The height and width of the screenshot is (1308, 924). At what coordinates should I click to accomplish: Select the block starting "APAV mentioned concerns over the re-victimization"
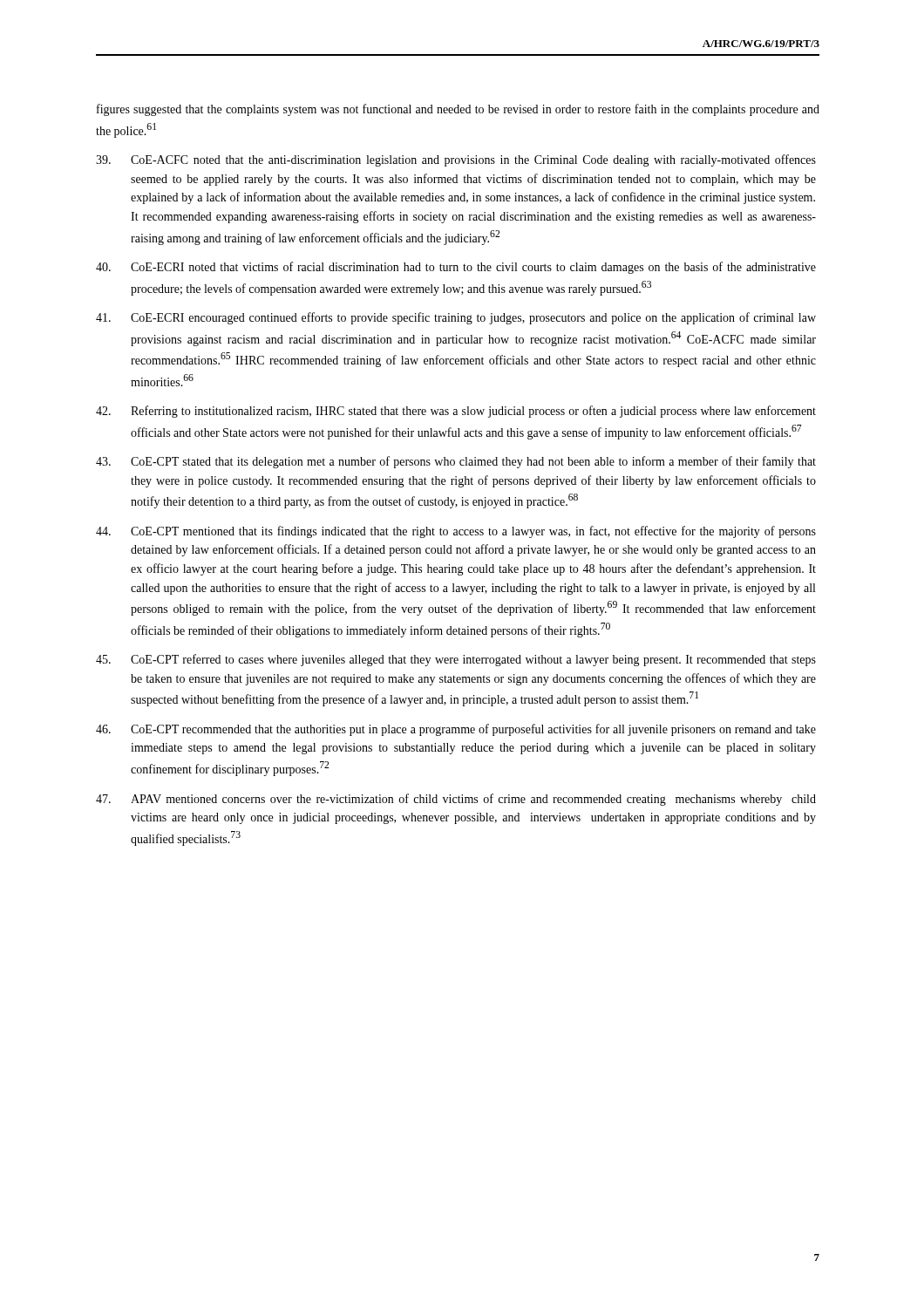pyautogui.click(x=456, y=819)
